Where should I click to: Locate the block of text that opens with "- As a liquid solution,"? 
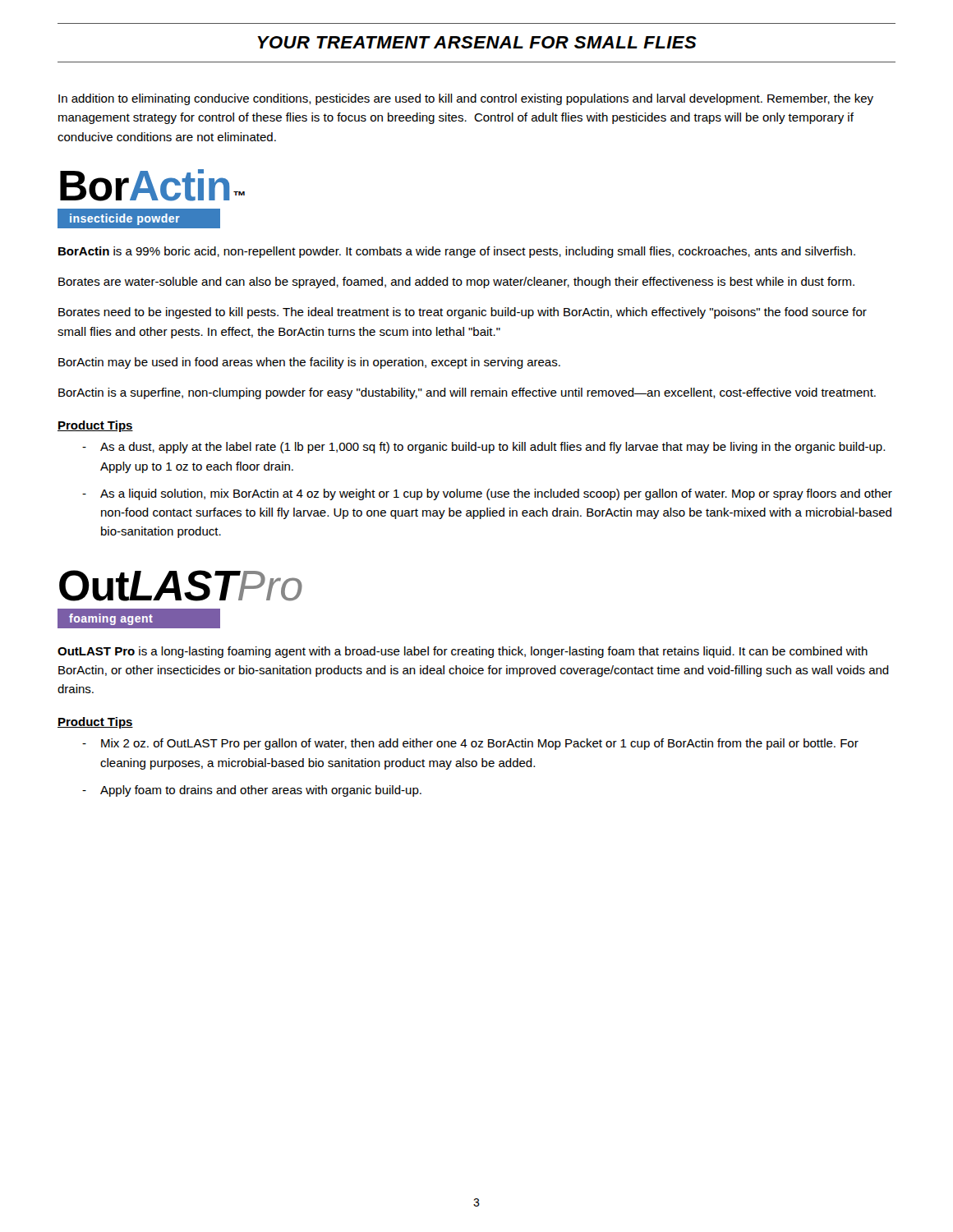[x=489, y=512]
